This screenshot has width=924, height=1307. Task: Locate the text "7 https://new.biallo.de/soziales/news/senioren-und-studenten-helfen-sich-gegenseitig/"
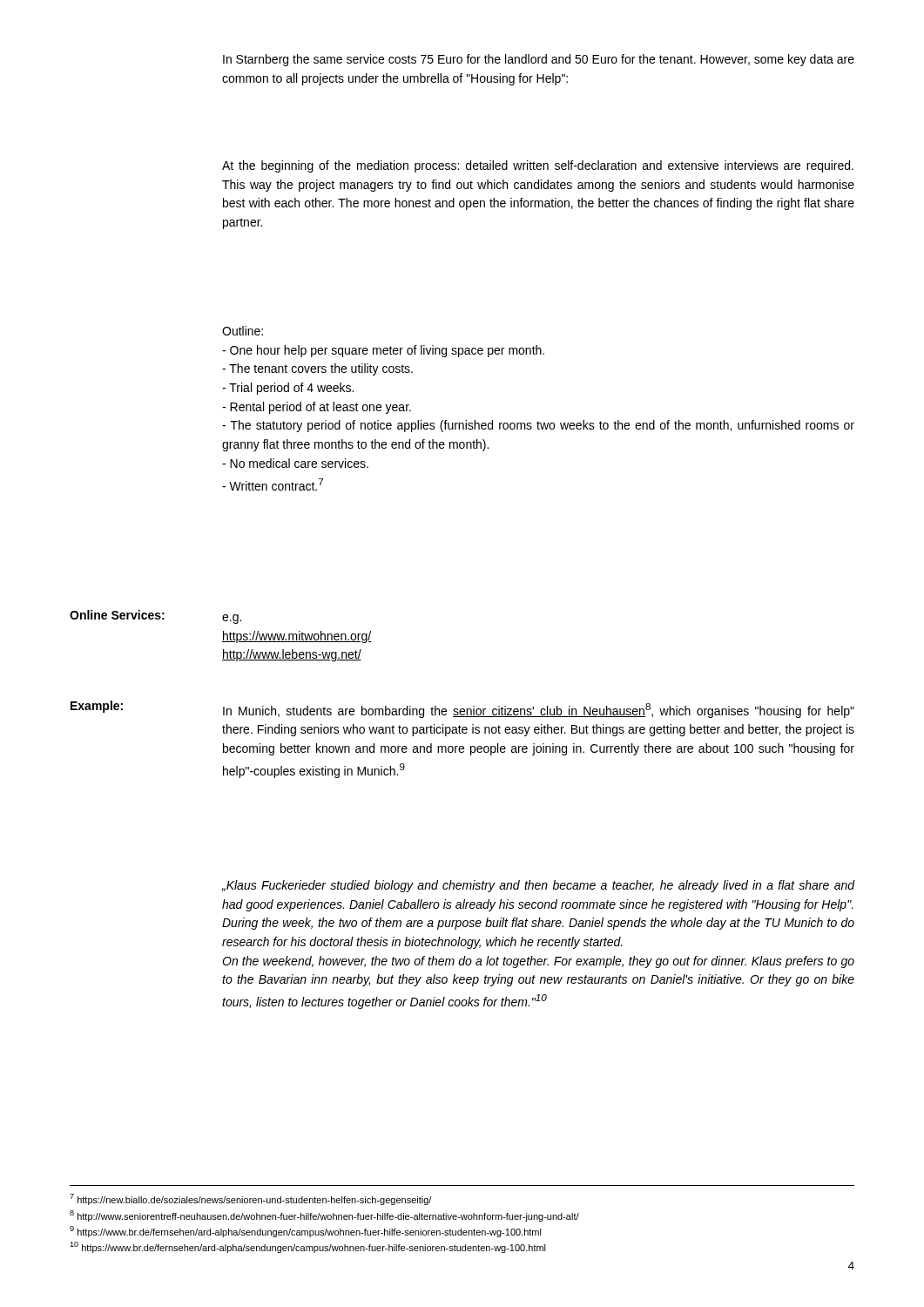(x=251, y=1199)
